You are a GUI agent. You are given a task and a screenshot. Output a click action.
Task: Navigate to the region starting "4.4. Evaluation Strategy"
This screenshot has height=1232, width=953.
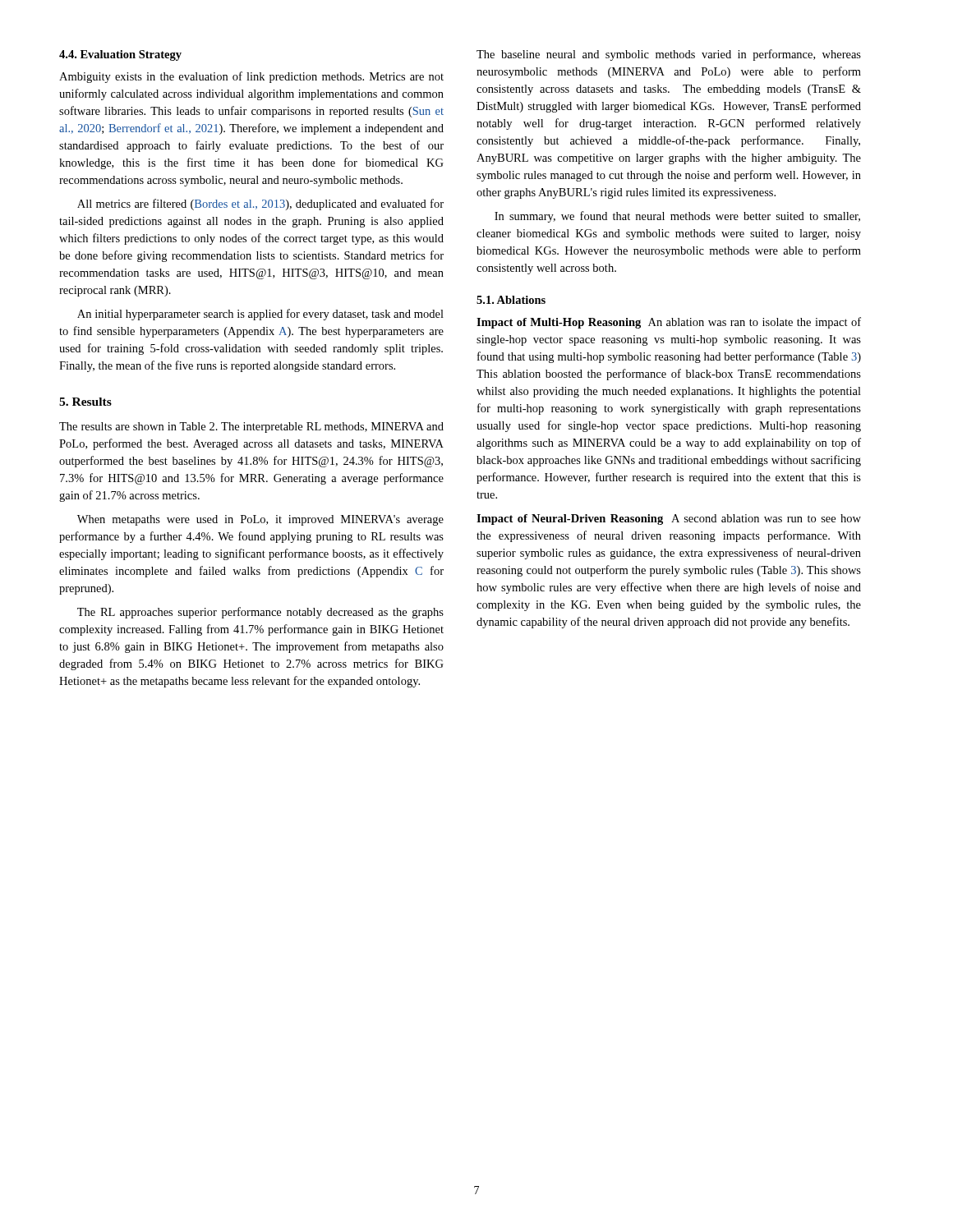(120, 54)
